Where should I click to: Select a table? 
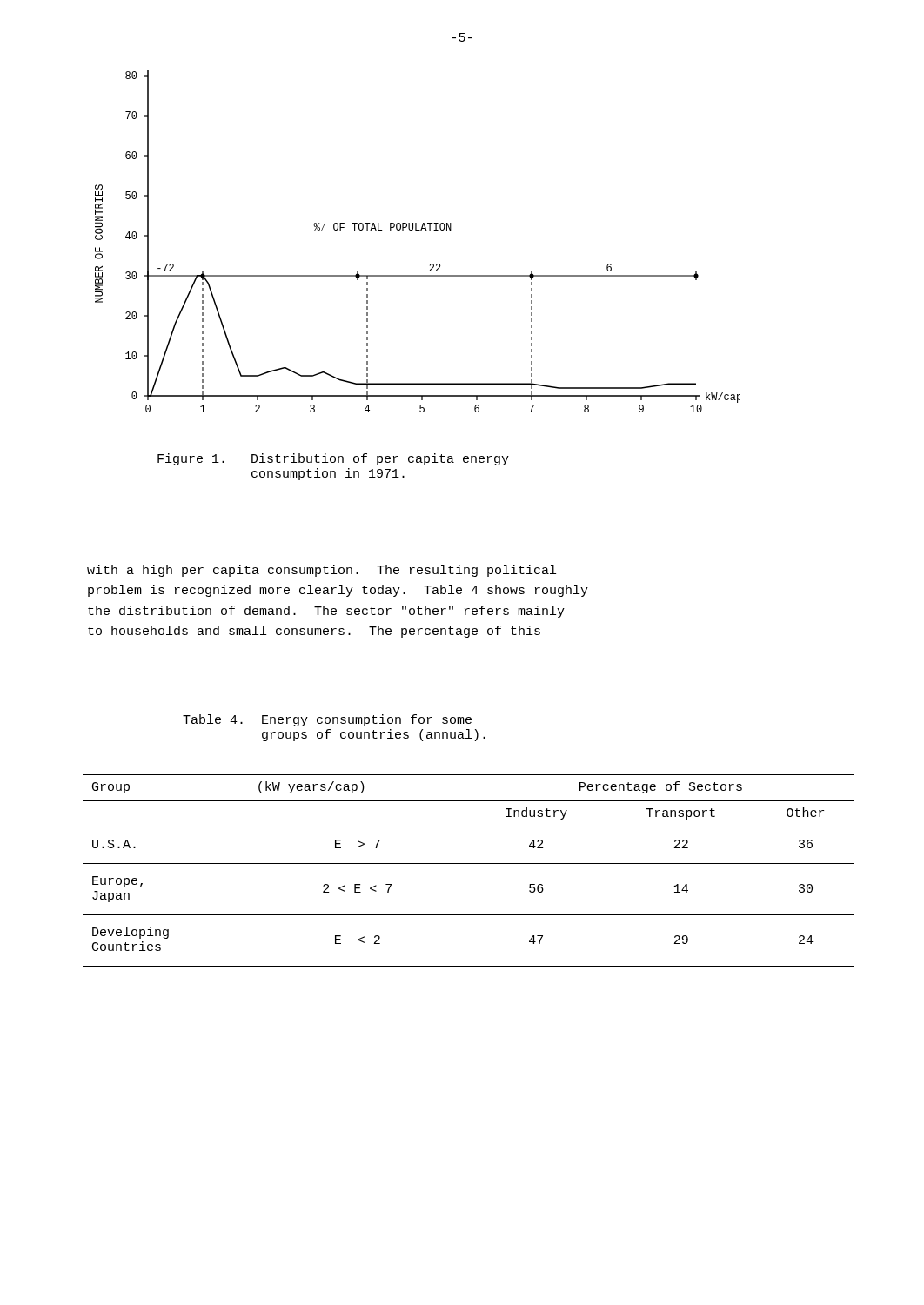click(x=469, y=870)
